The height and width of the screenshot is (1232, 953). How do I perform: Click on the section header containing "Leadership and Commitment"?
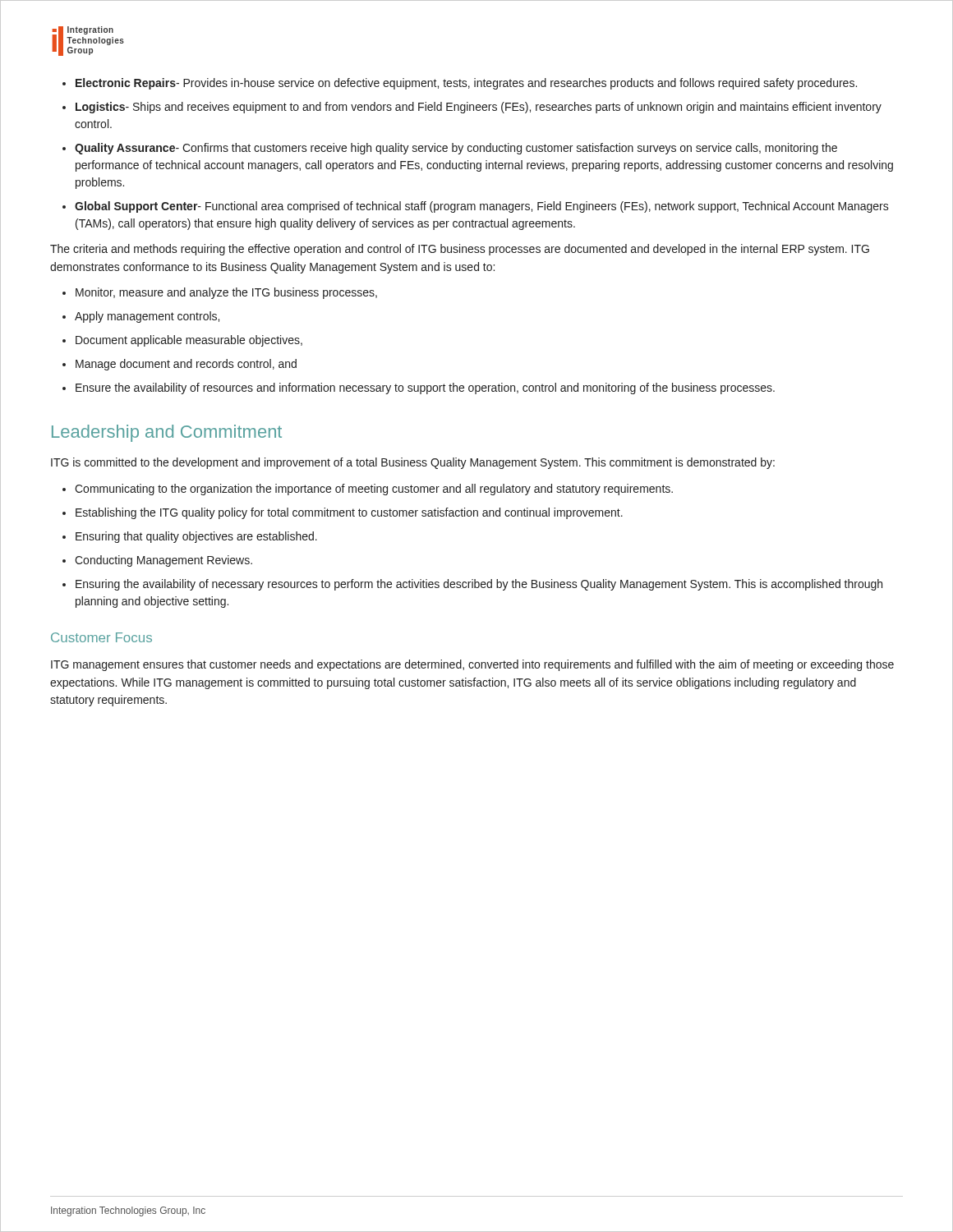point(166,432)
